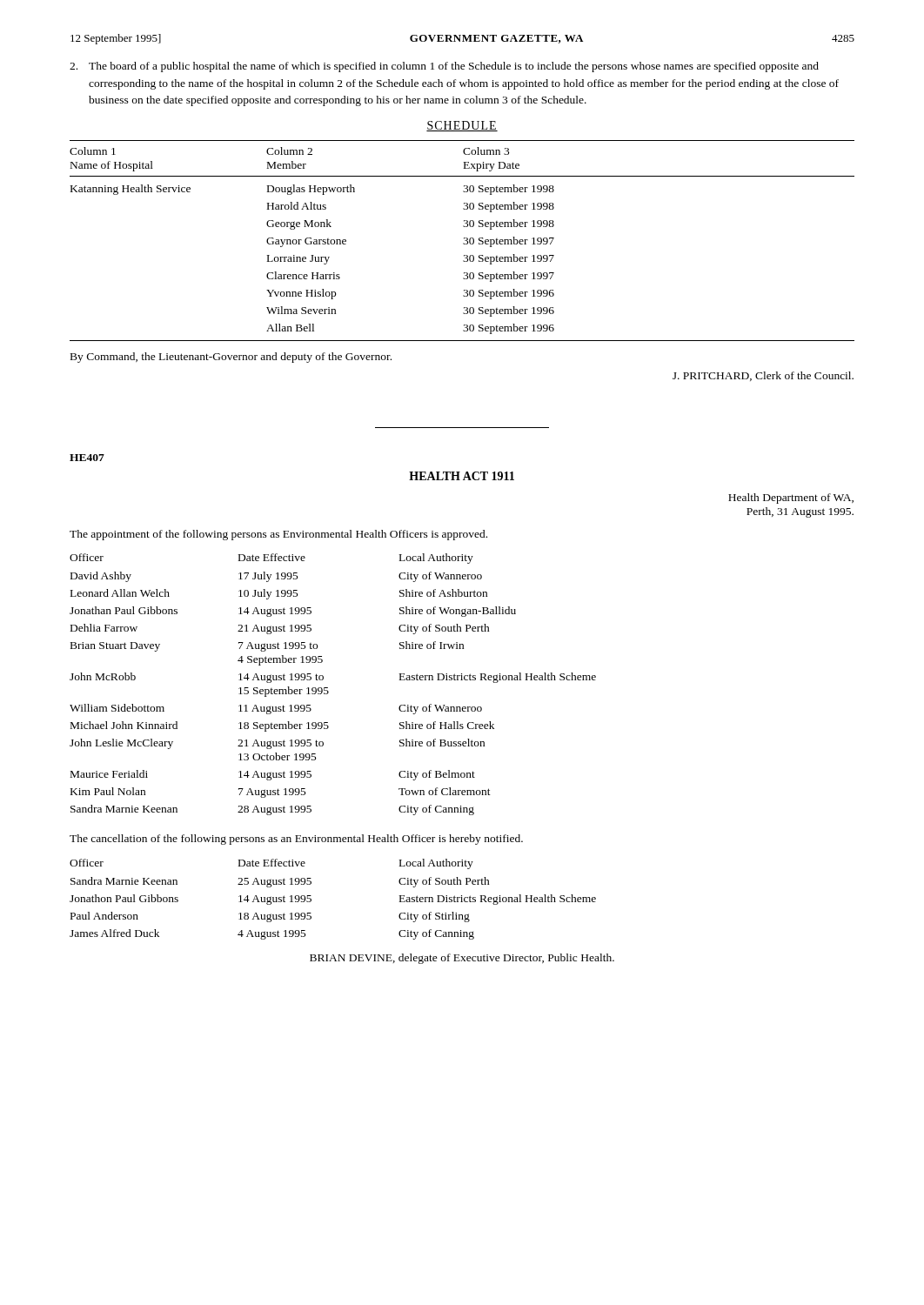Image resolution: width=924 pixels, height=1305 pixels.
Task: Select the block starting "The cancellation of the following"
Action: pos(297,838)
